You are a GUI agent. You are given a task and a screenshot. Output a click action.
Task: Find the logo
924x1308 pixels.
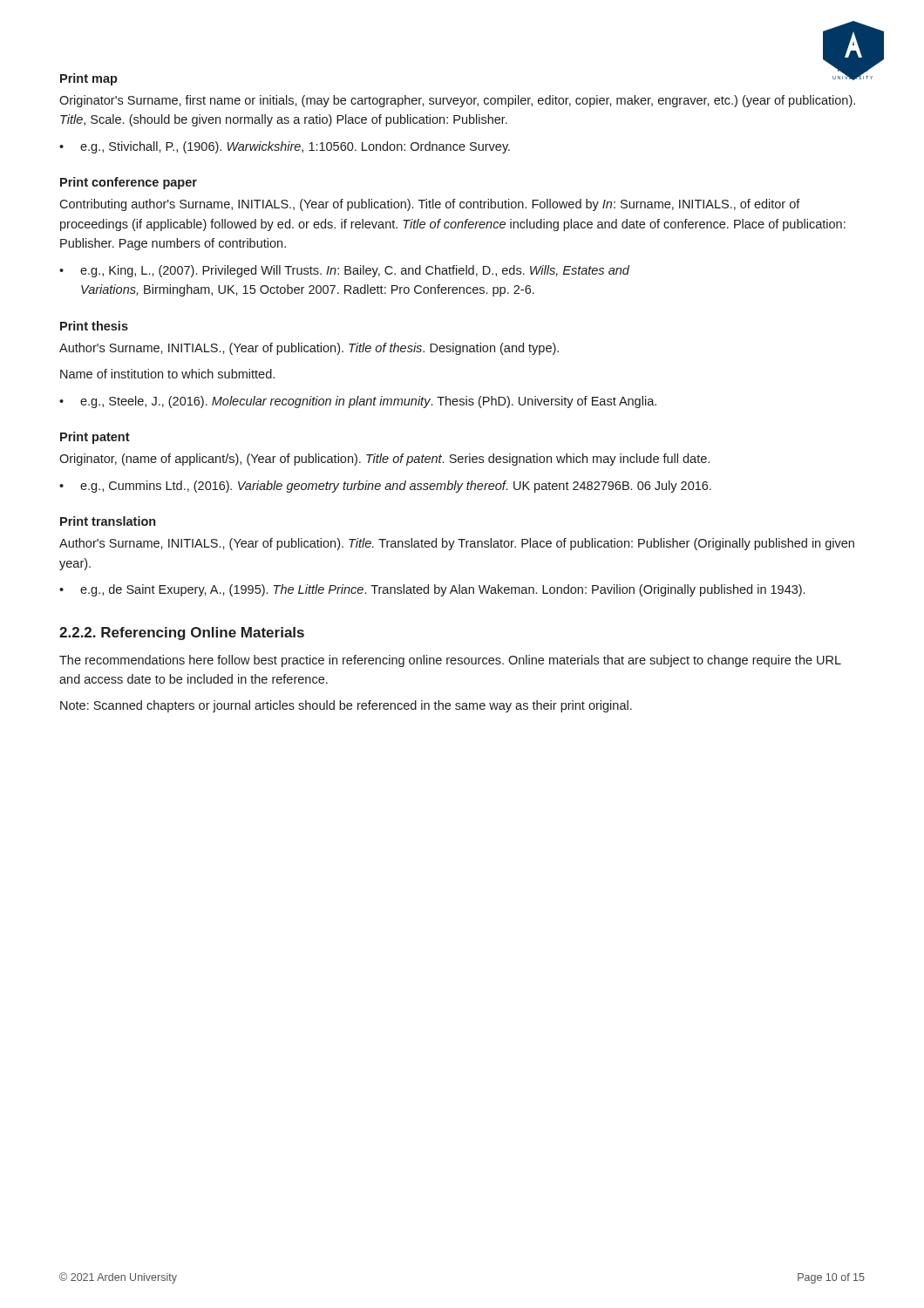pyautogui.click(x=853, y=51)
